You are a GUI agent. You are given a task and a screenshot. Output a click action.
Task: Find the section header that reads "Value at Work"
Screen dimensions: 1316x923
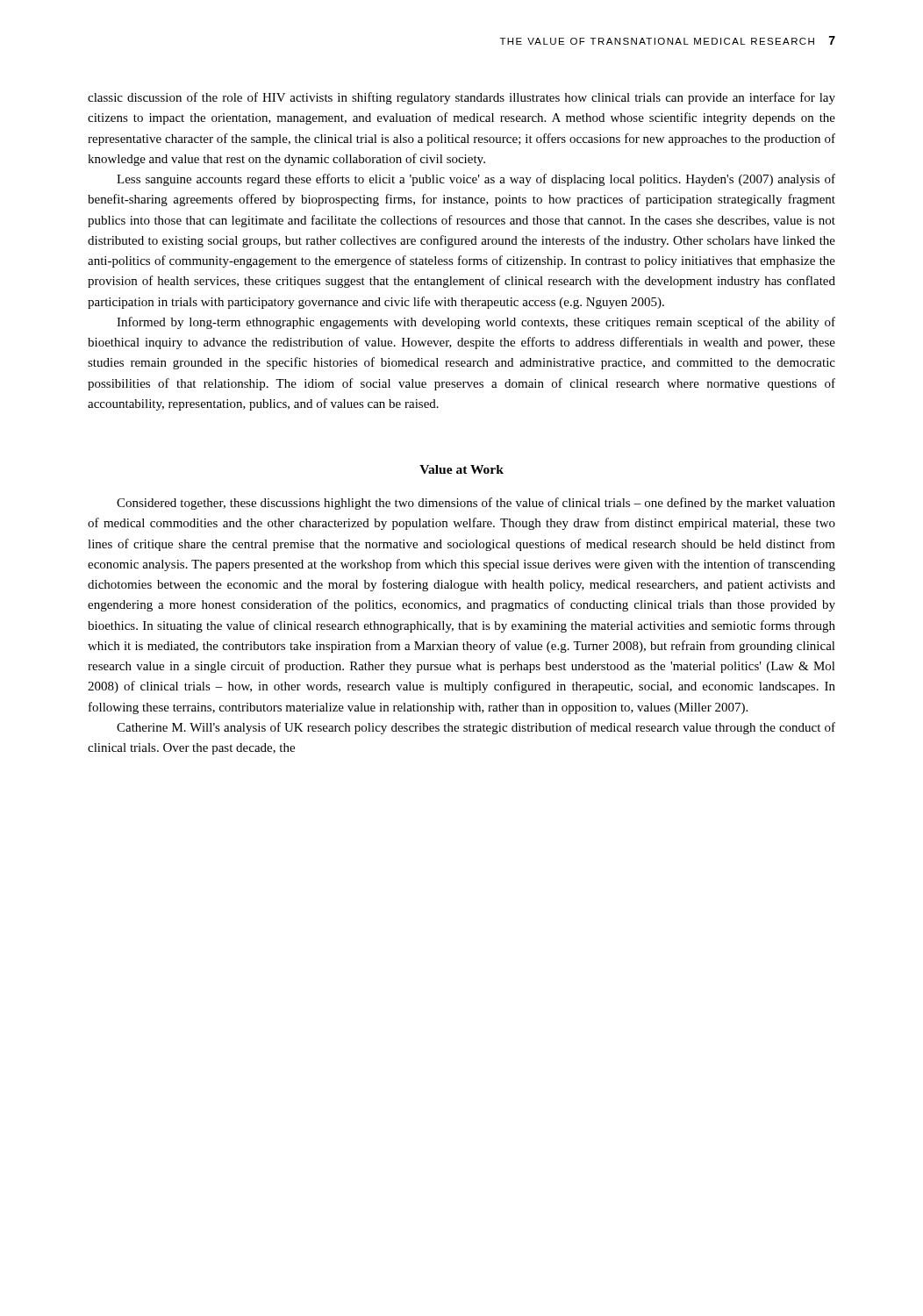point(462,469)
